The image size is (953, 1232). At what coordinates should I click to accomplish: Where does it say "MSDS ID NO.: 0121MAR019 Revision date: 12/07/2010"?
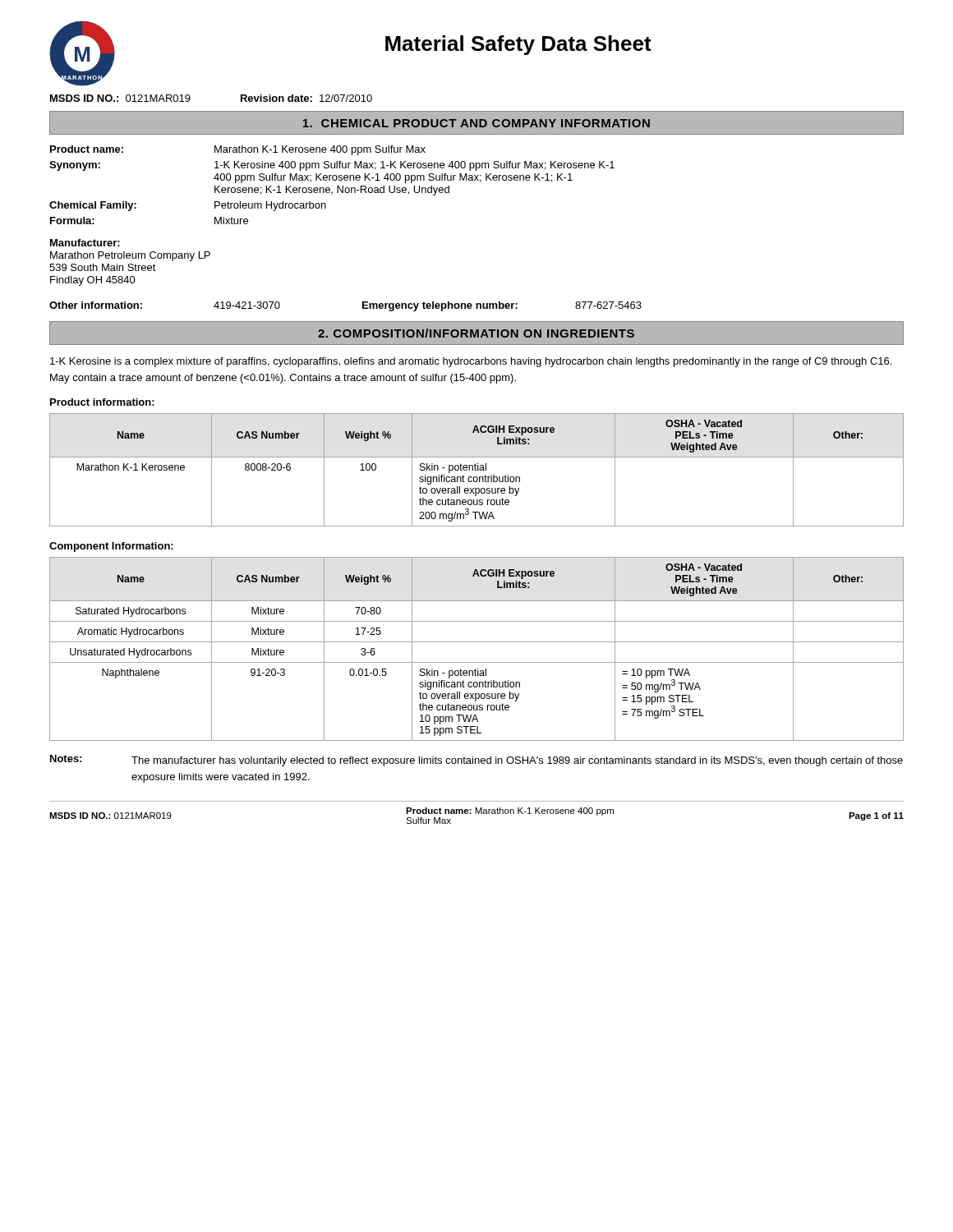[x=117, y=97]
